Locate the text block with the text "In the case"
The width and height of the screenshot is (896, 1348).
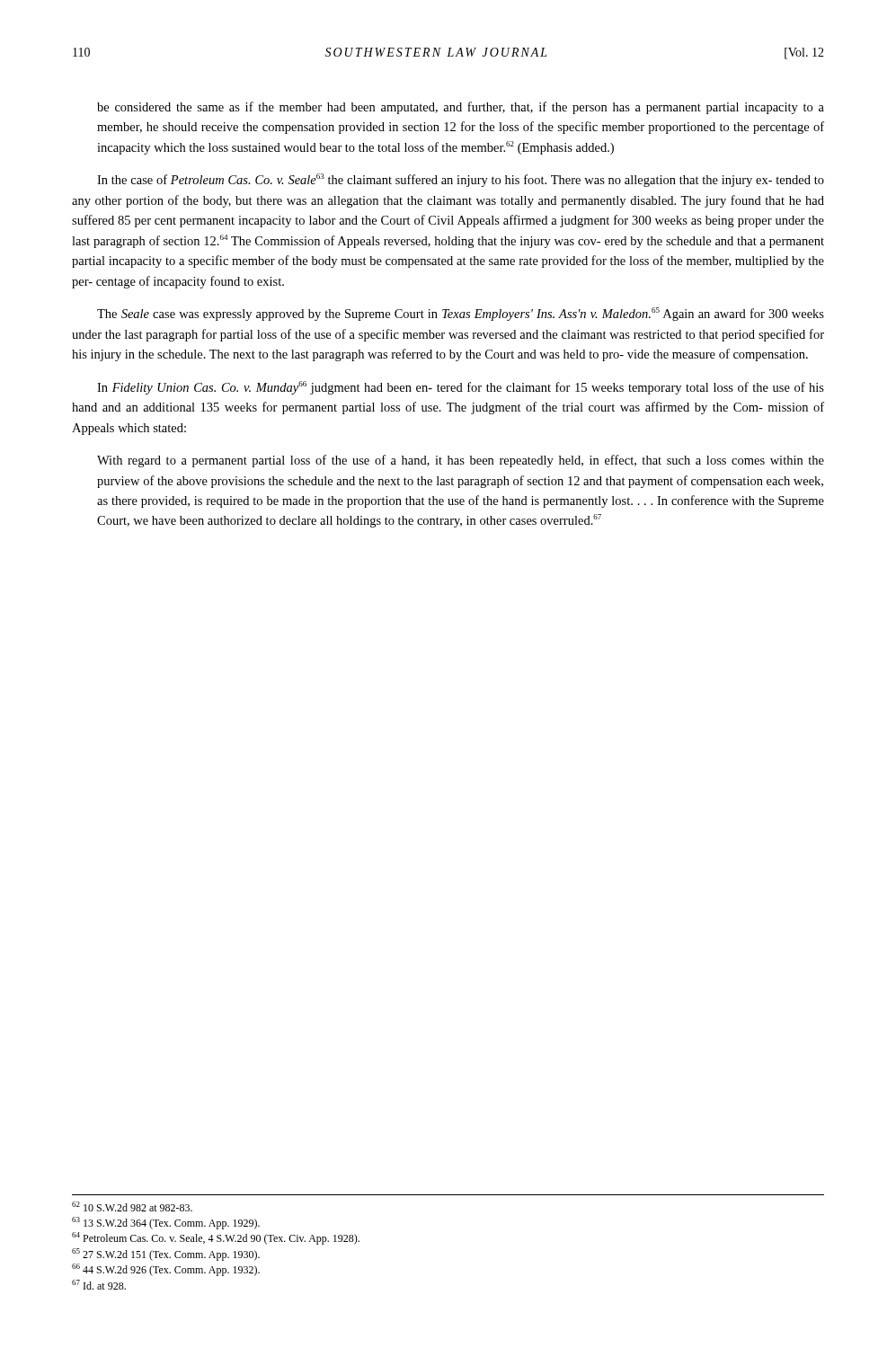448,231
